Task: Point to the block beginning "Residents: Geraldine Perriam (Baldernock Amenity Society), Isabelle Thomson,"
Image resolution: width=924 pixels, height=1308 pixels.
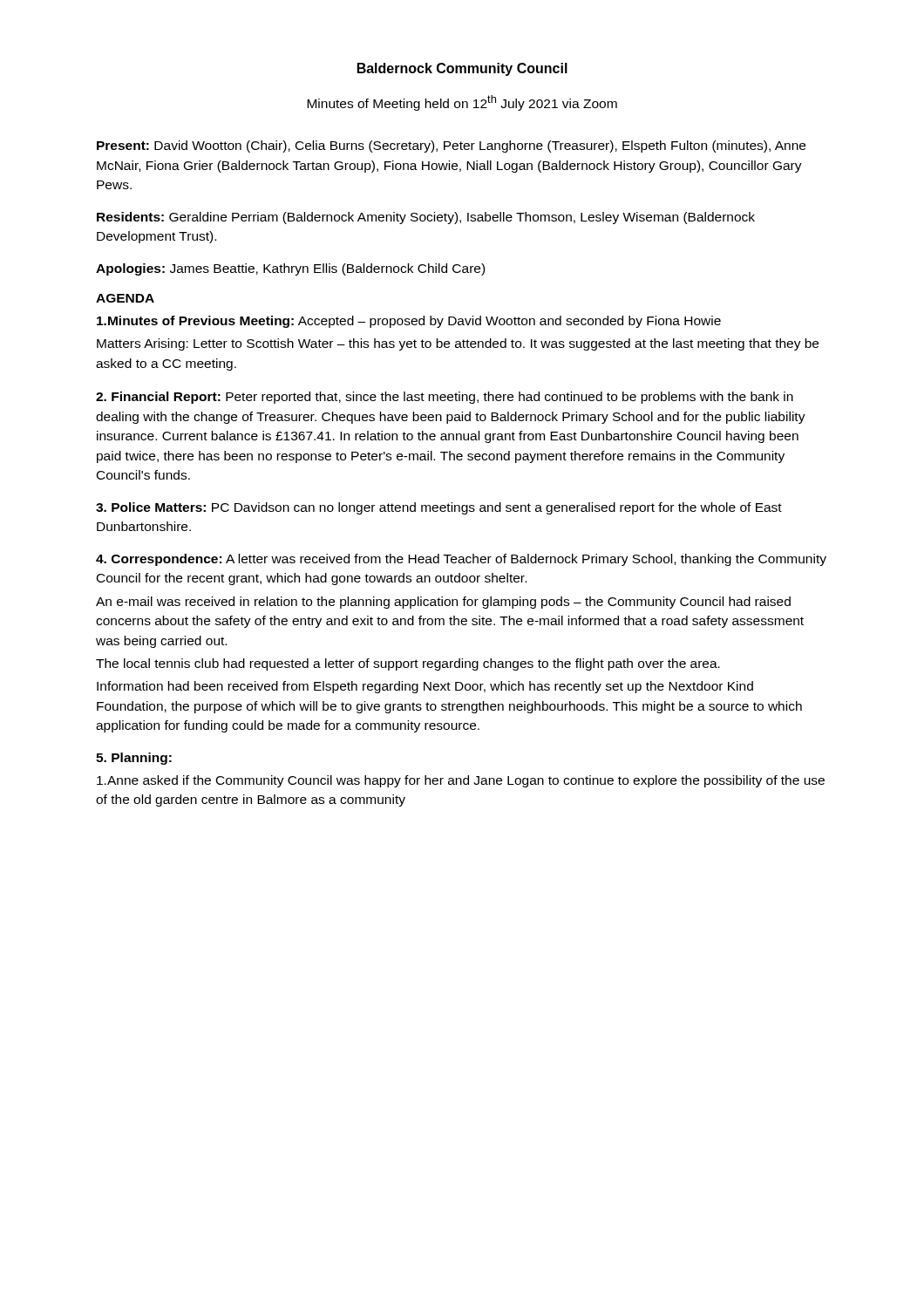Action: (x=425, y=226)
